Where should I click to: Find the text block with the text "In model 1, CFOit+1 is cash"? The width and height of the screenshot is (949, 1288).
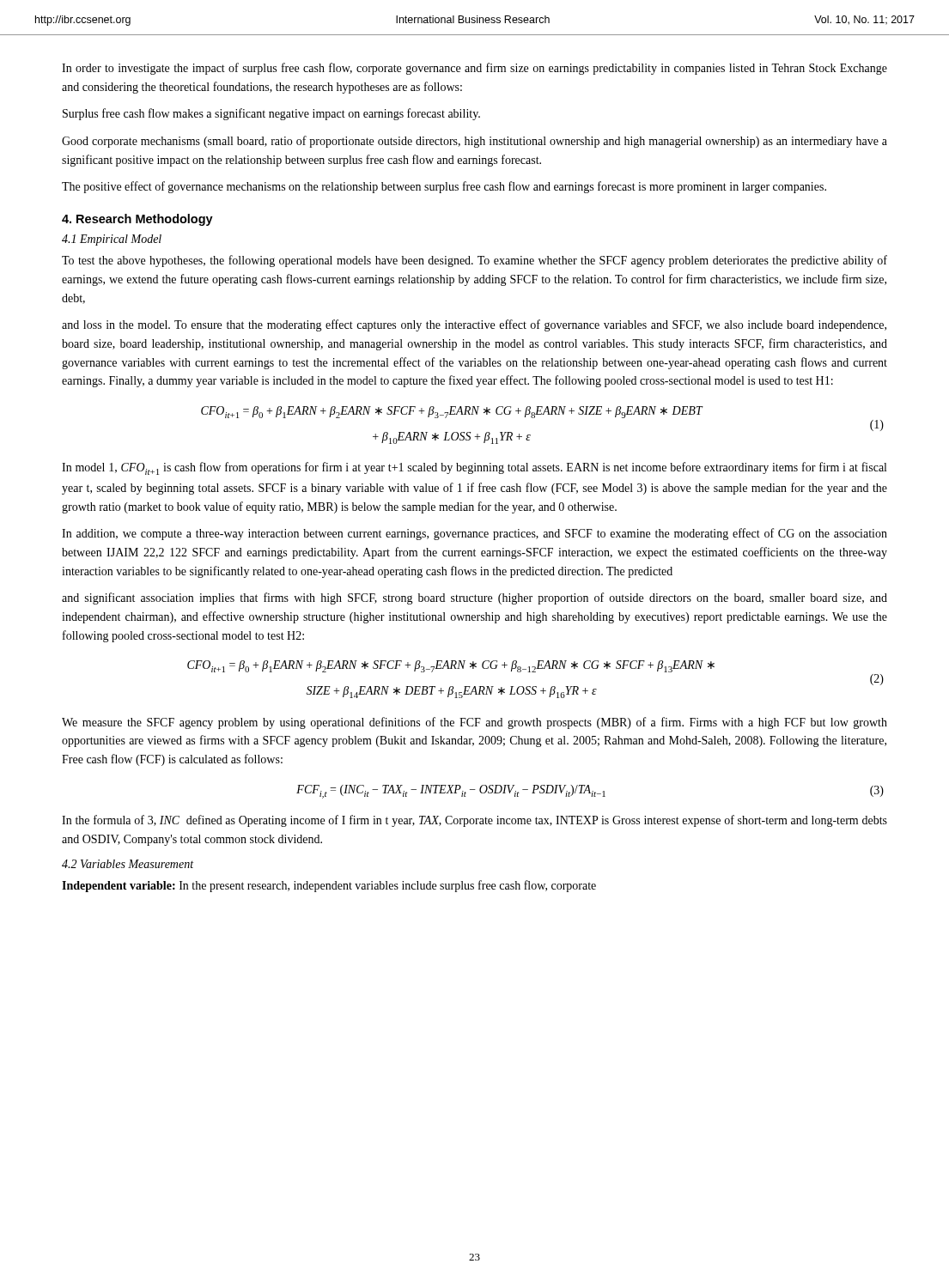pyautogui.click(x=474, y=488)
